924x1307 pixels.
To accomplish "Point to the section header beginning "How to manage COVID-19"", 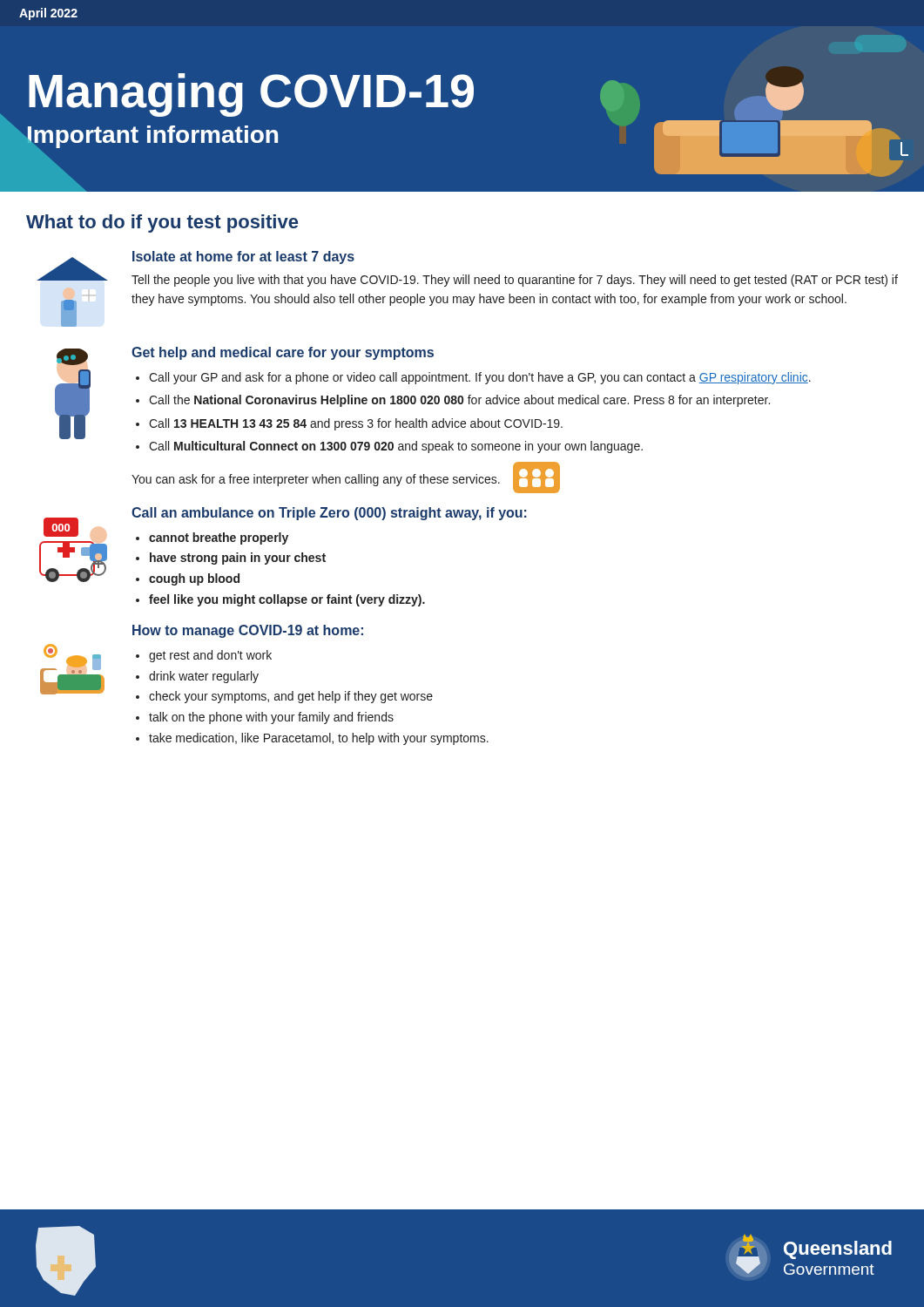I will 248,630.
